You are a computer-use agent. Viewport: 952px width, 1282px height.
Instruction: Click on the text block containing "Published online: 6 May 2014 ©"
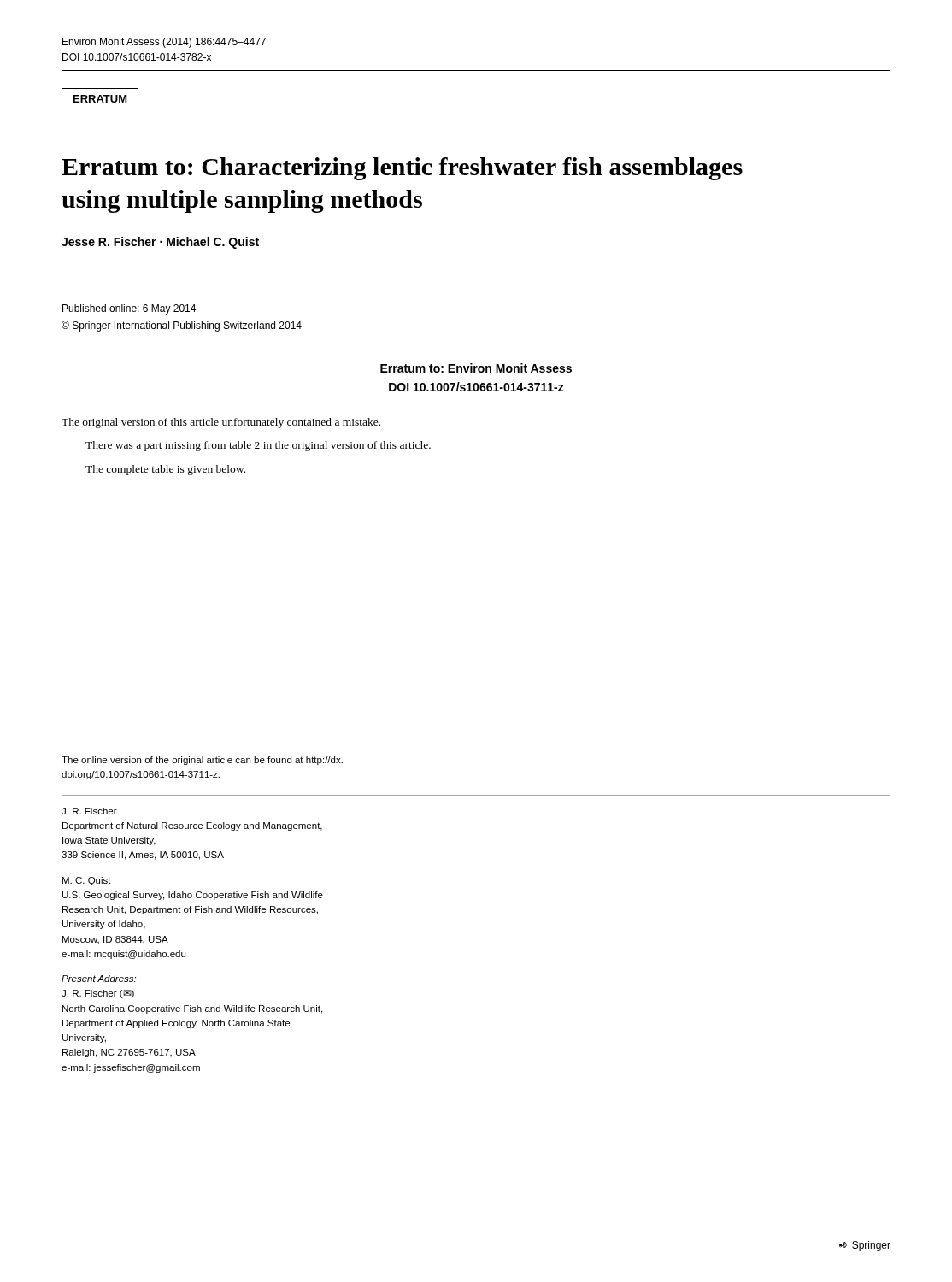182,317
